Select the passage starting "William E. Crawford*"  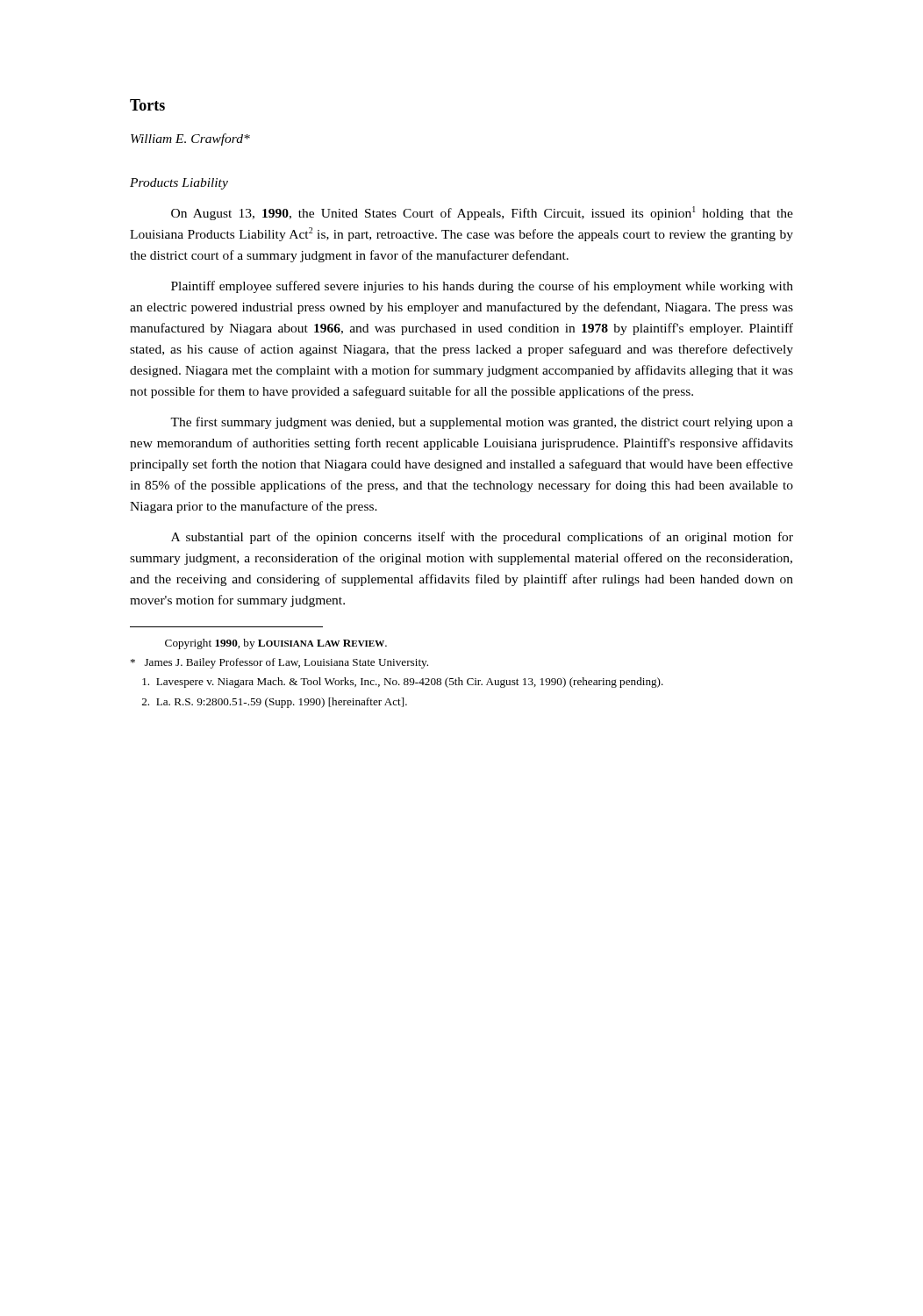(x=190, y=138)
